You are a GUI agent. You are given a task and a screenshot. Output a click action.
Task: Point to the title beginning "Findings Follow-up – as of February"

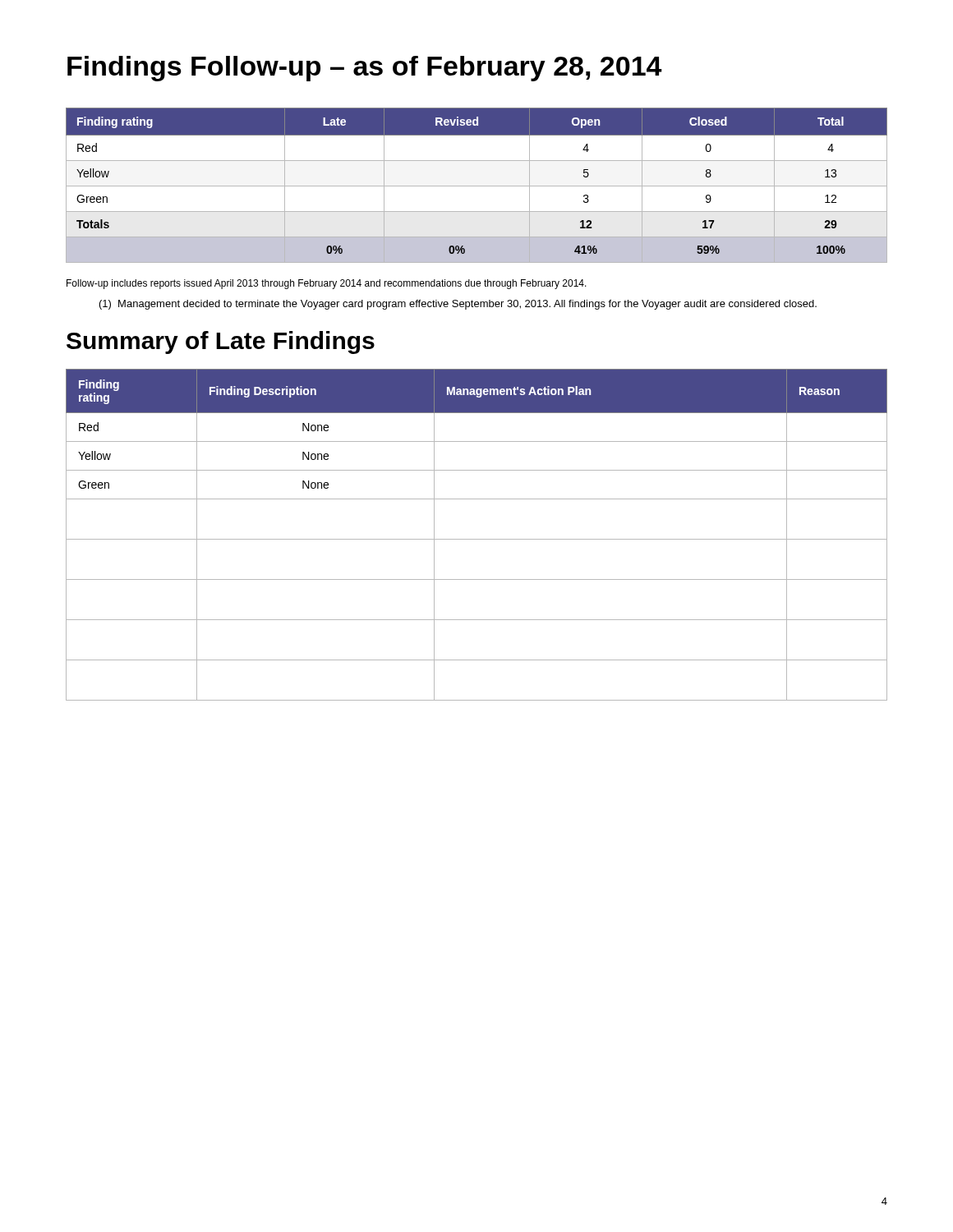point(364,66)
